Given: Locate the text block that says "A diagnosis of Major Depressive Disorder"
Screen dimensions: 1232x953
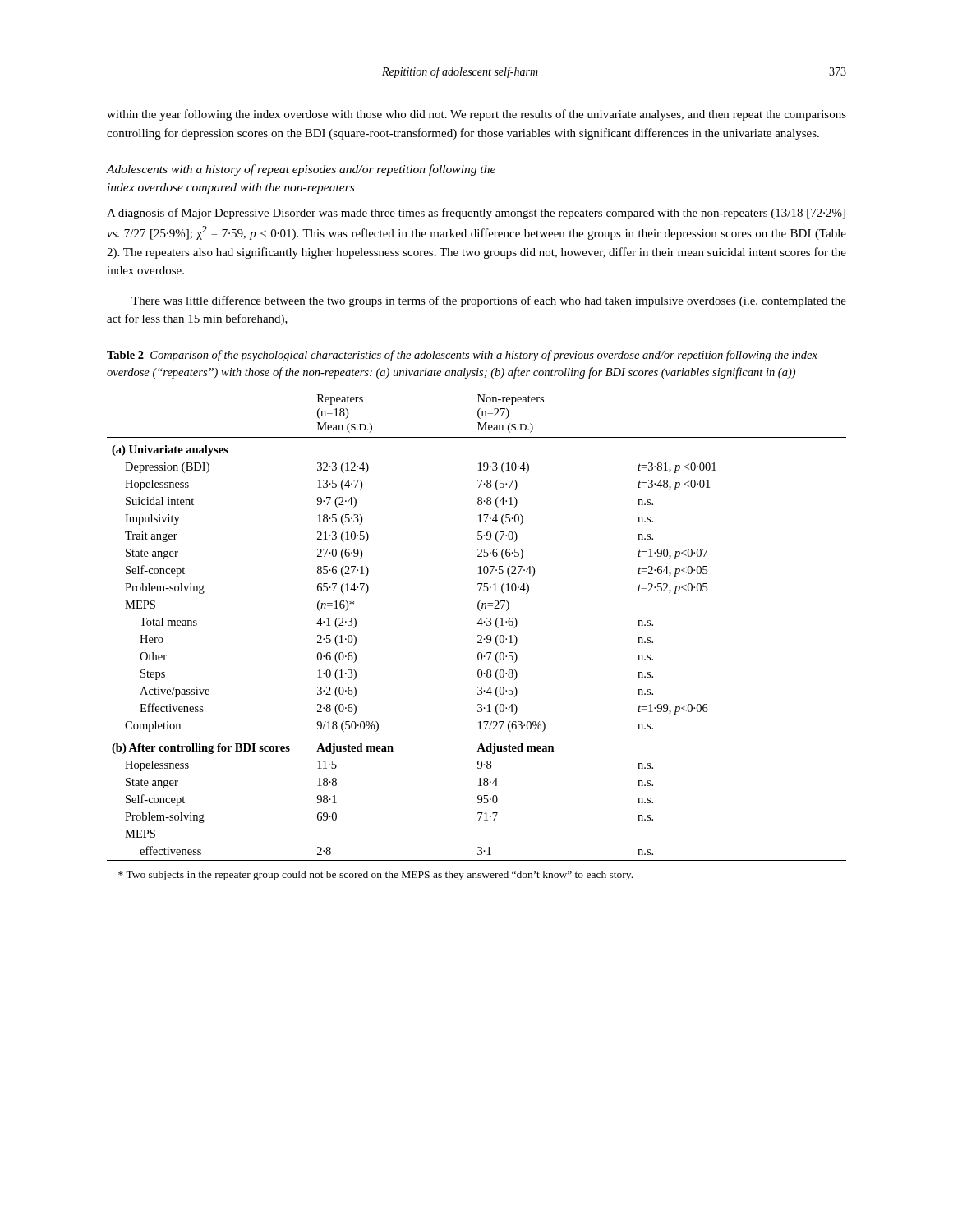Looking at the screenshot, I should [x=476, y=242].
